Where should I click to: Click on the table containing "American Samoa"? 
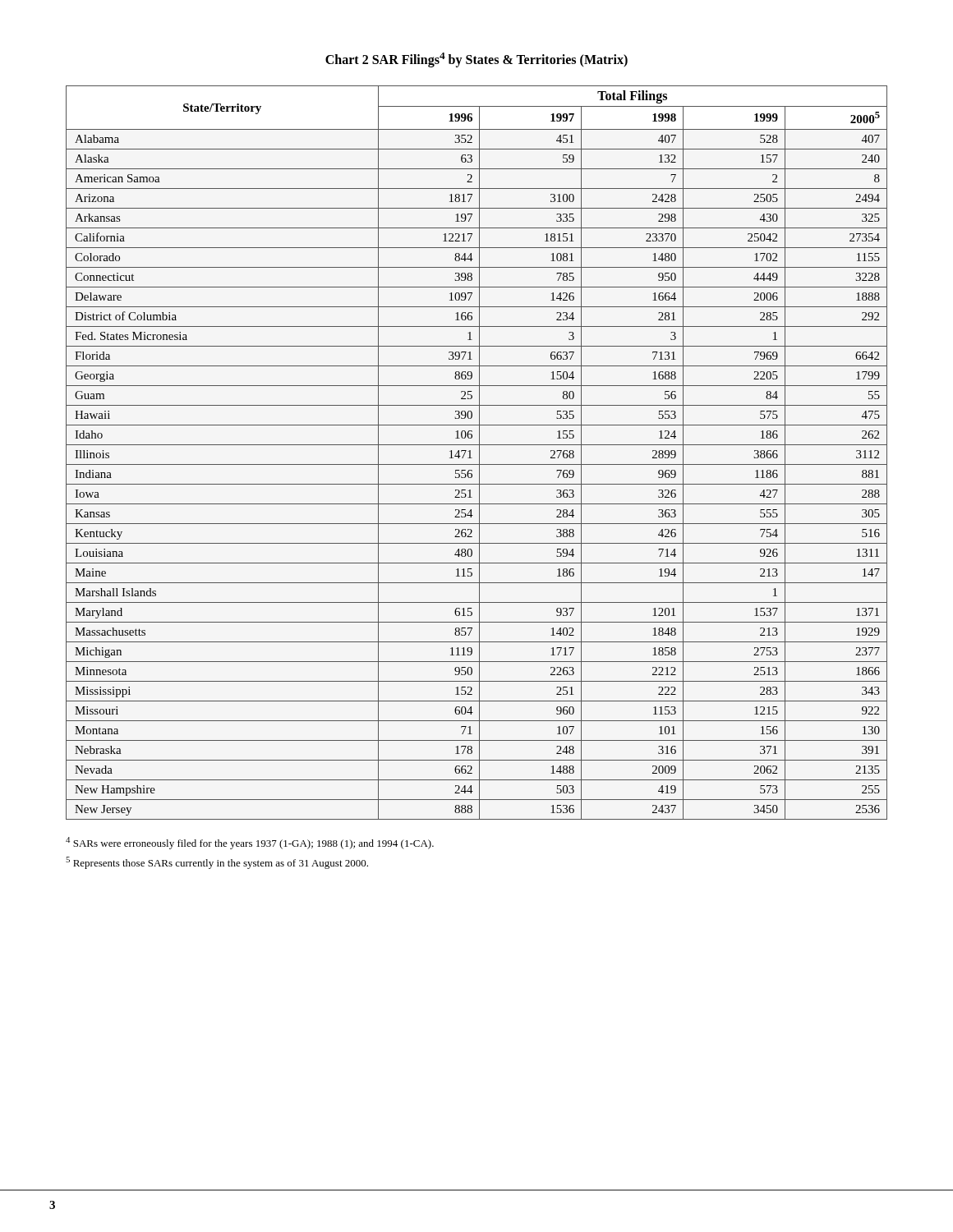(476, 453)
